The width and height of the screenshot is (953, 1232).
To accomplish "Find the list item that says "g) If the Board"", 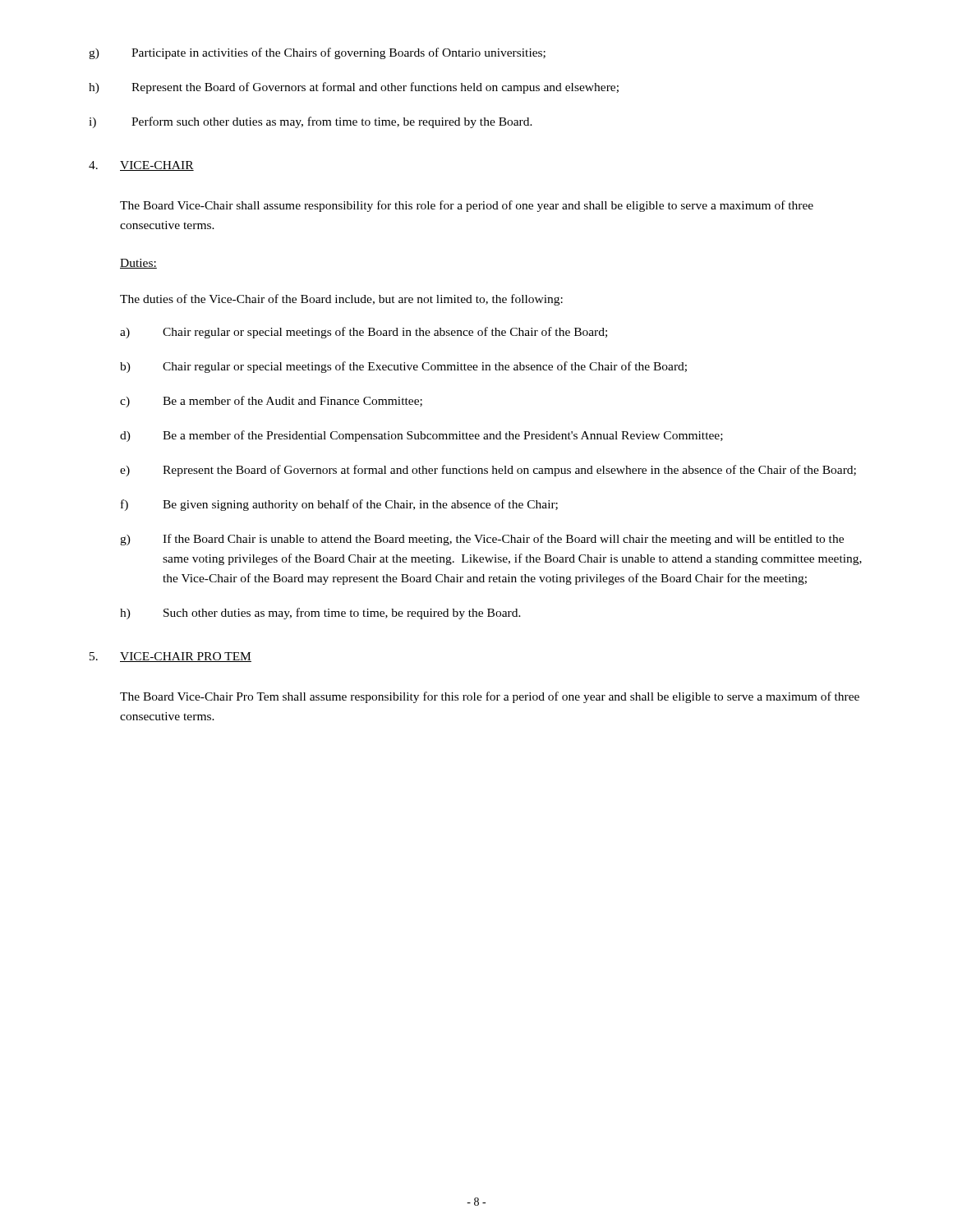I will tap(492, 559).
